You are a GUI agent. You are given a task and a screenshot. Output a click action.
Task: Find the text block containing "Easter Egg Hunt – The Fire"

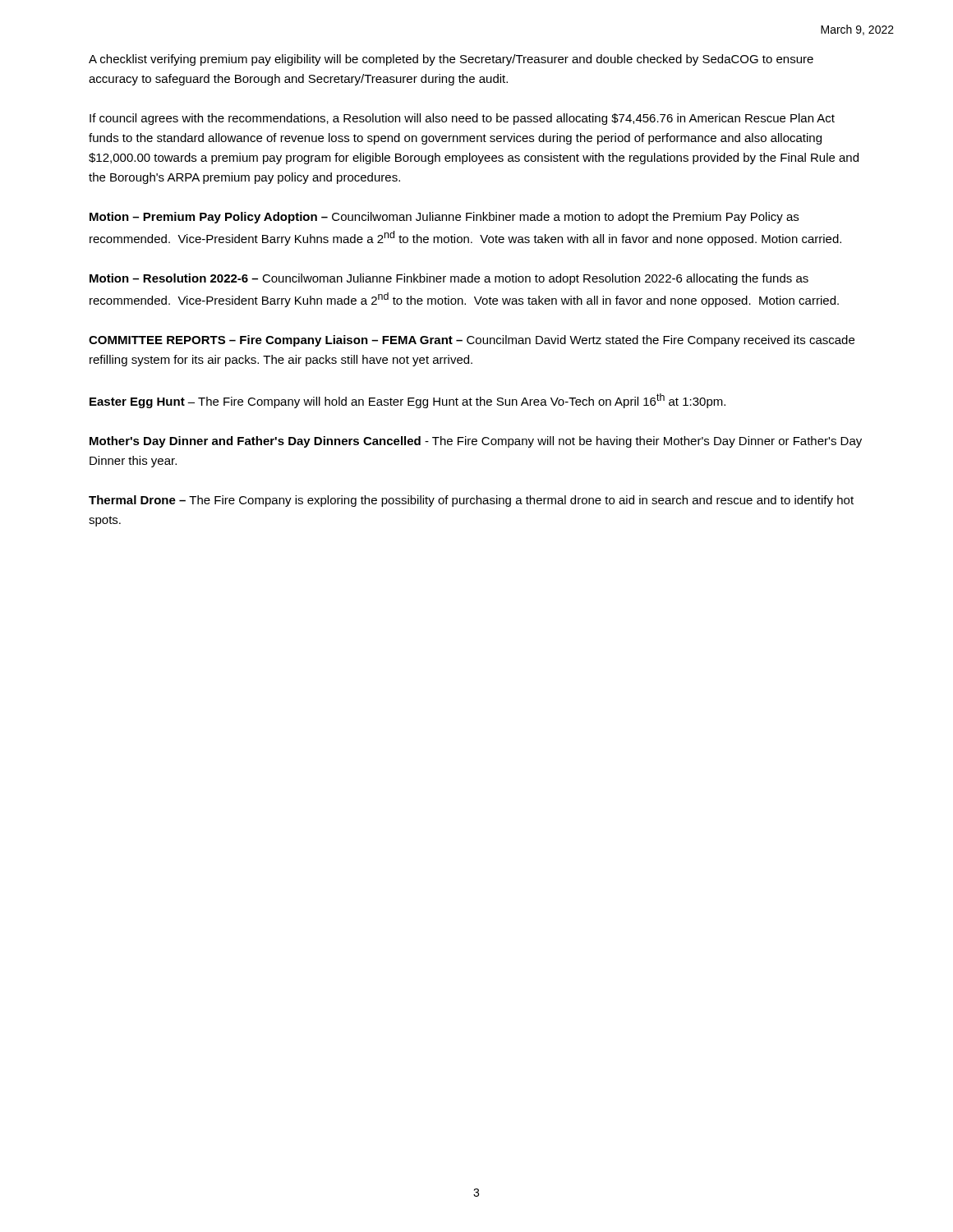point(408,400)
